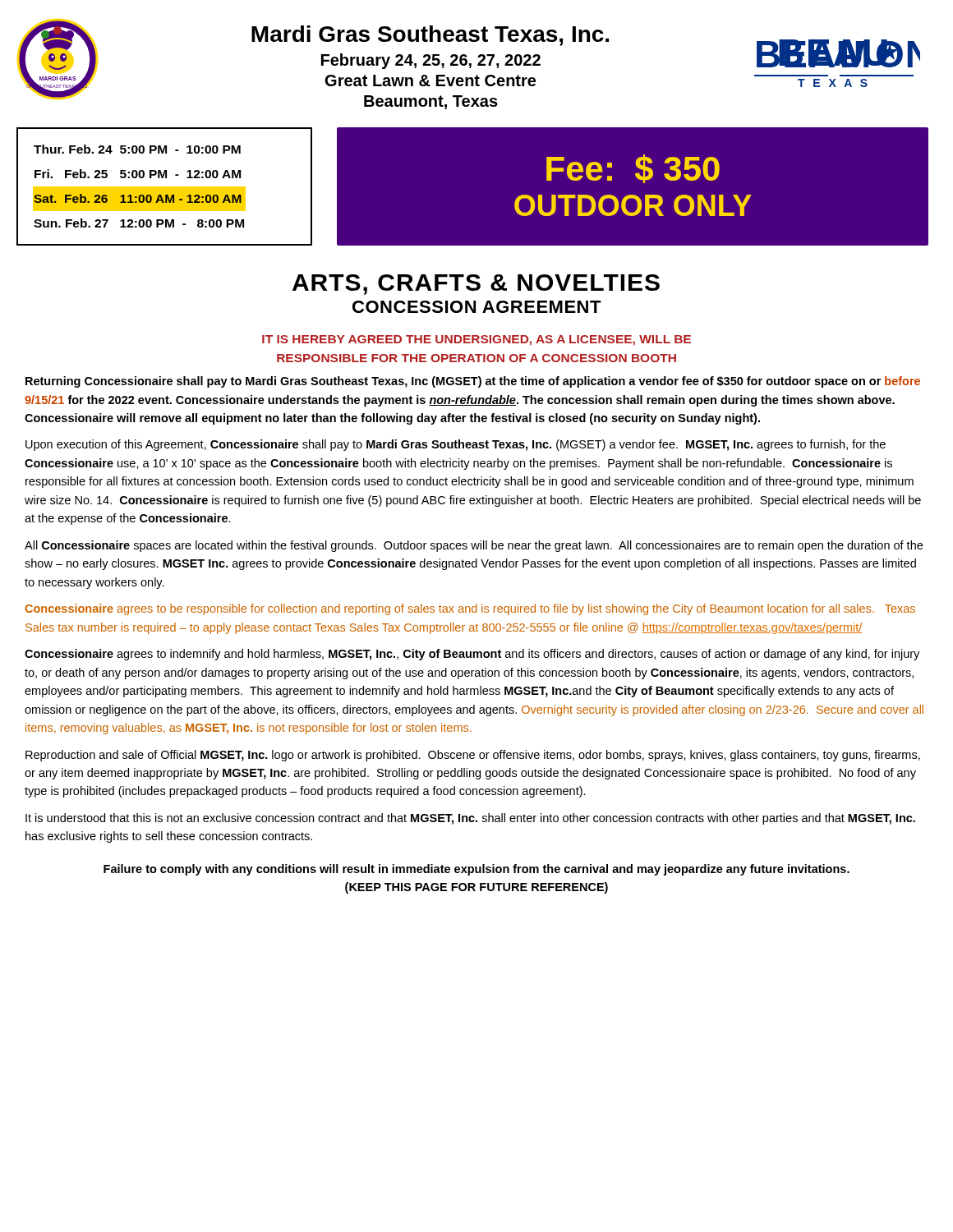
Task: Select the title containing "ARTS, CRAFTS & NOVELTIES CONCESSION AGREEMENT"
Action: click(476, 293)
